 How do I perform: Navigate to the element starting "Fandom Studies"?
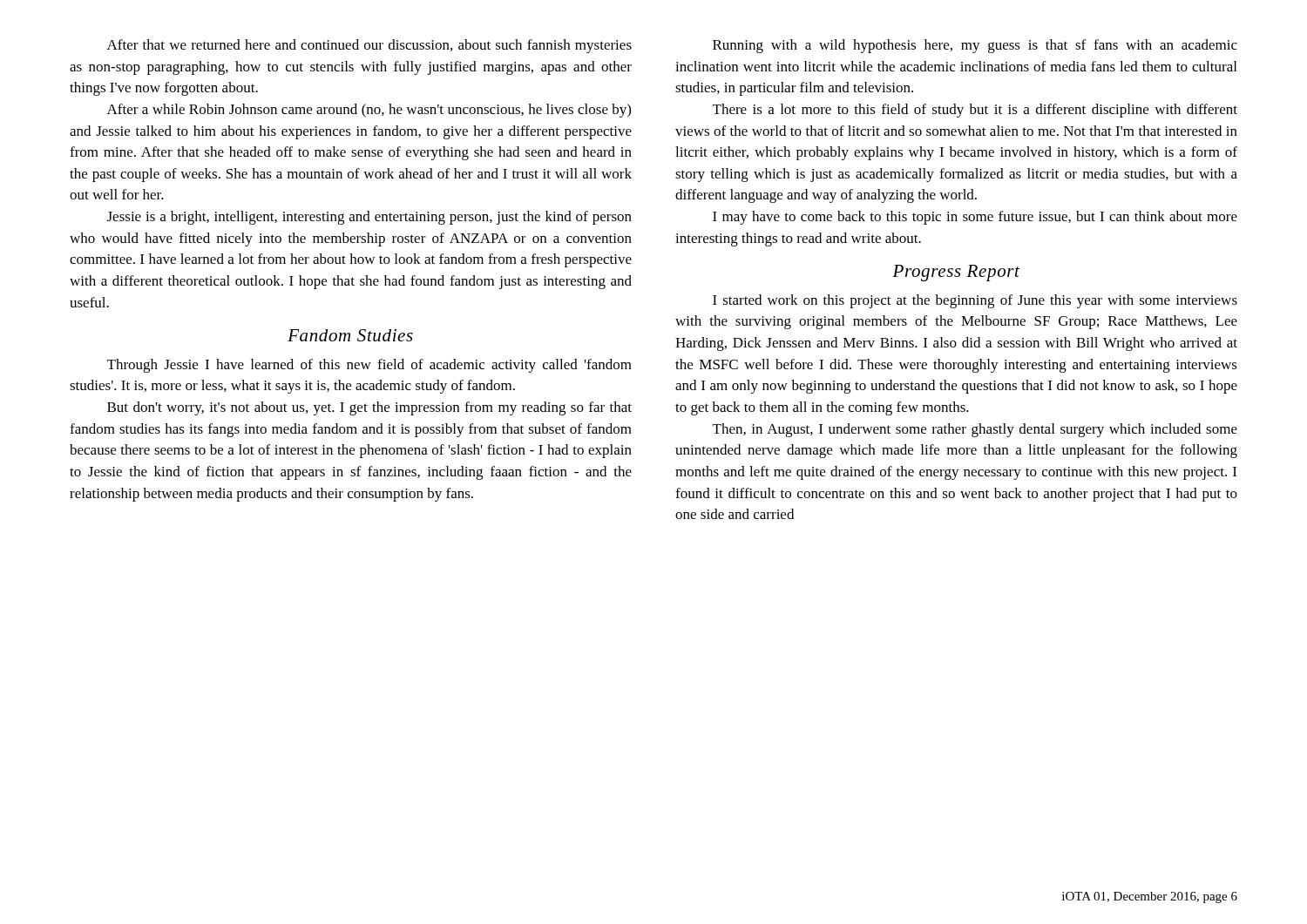point(351,336)
